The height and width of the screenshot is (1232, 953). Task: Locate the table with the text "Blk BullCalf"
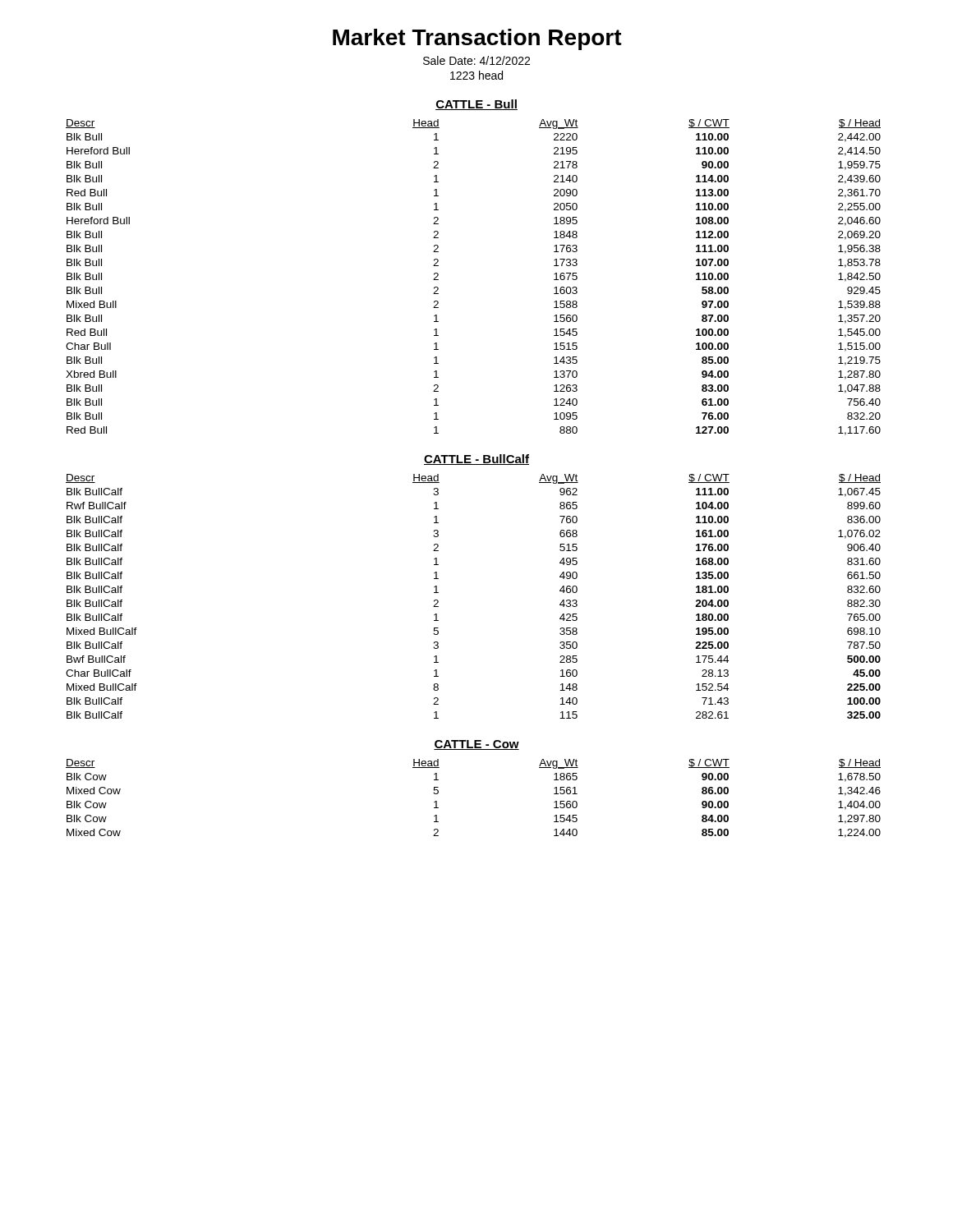[476, 596]
